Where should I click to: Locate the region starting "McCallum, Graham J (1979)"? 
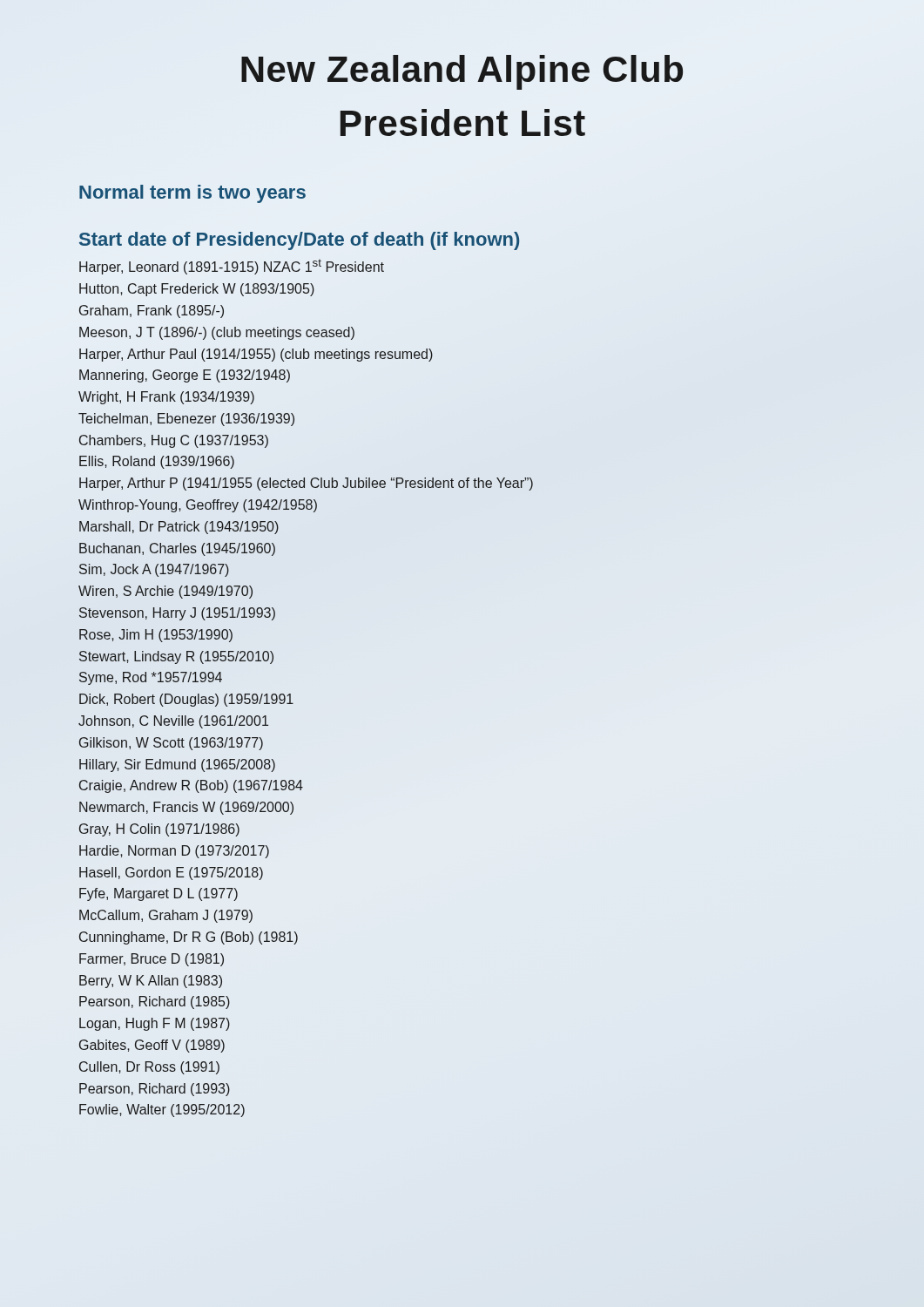[166, 915]
